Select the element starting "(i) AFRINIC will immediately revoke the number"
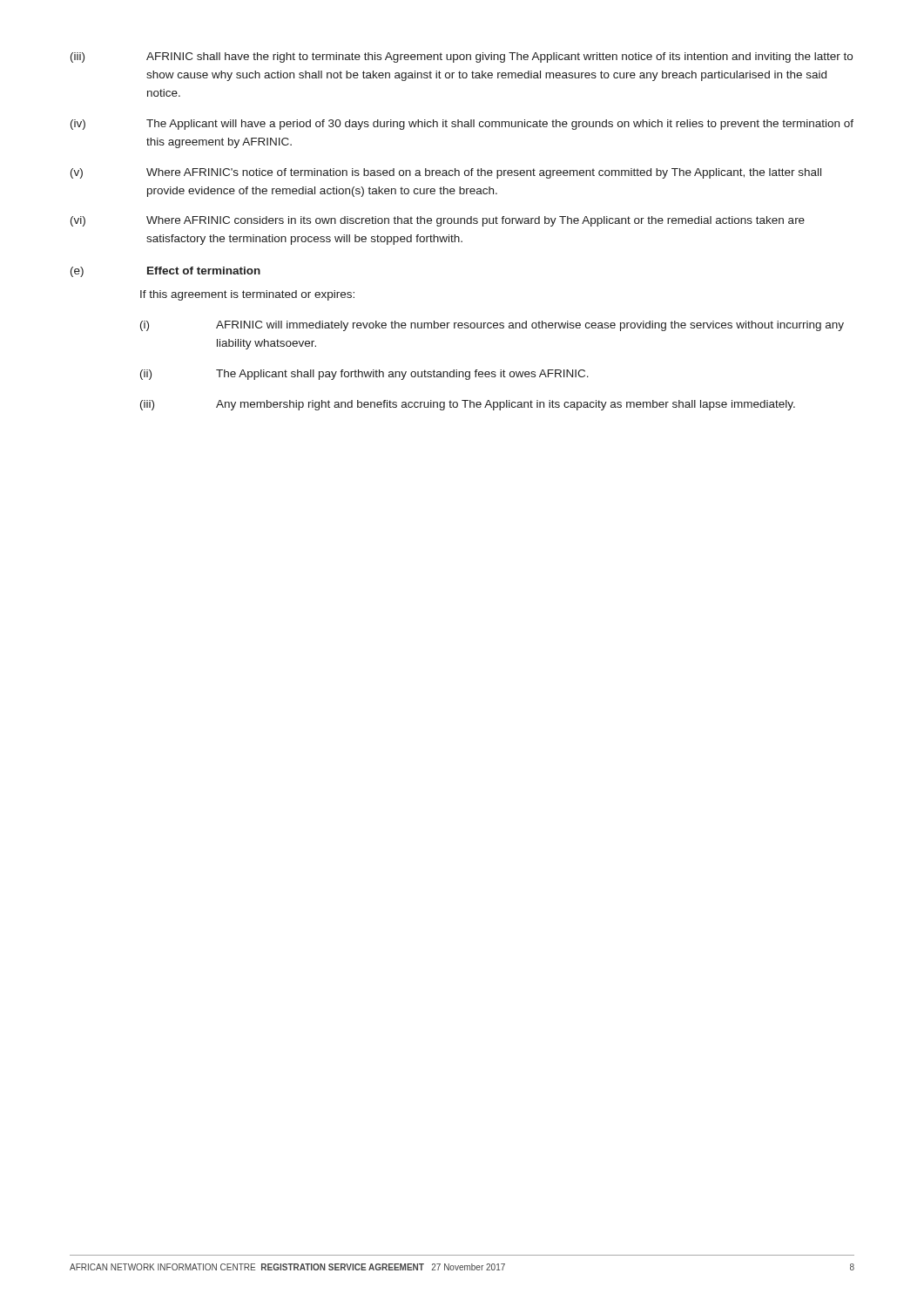 click(497, 335)
